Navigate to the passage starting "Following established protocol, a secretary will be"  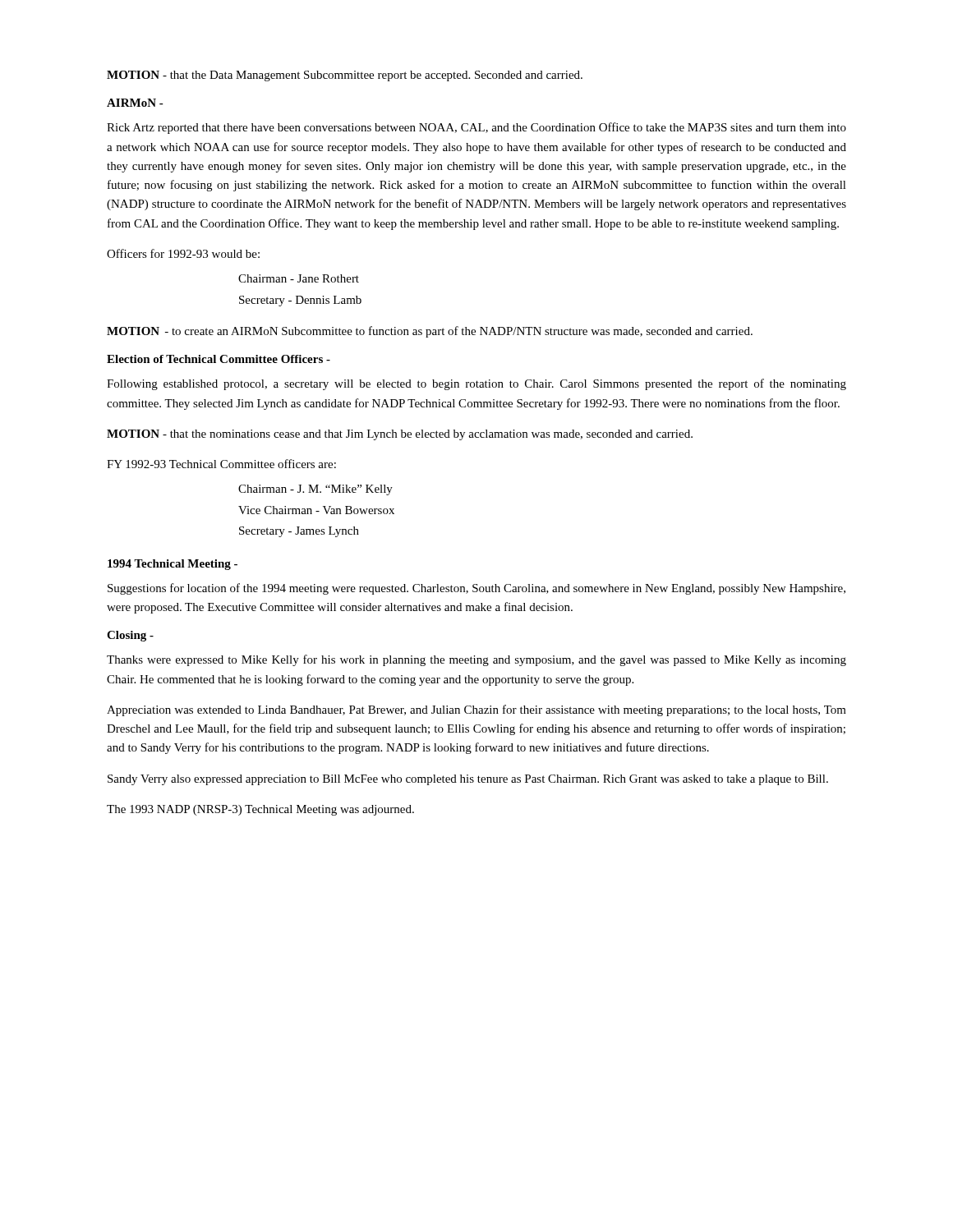pos(476,394)
